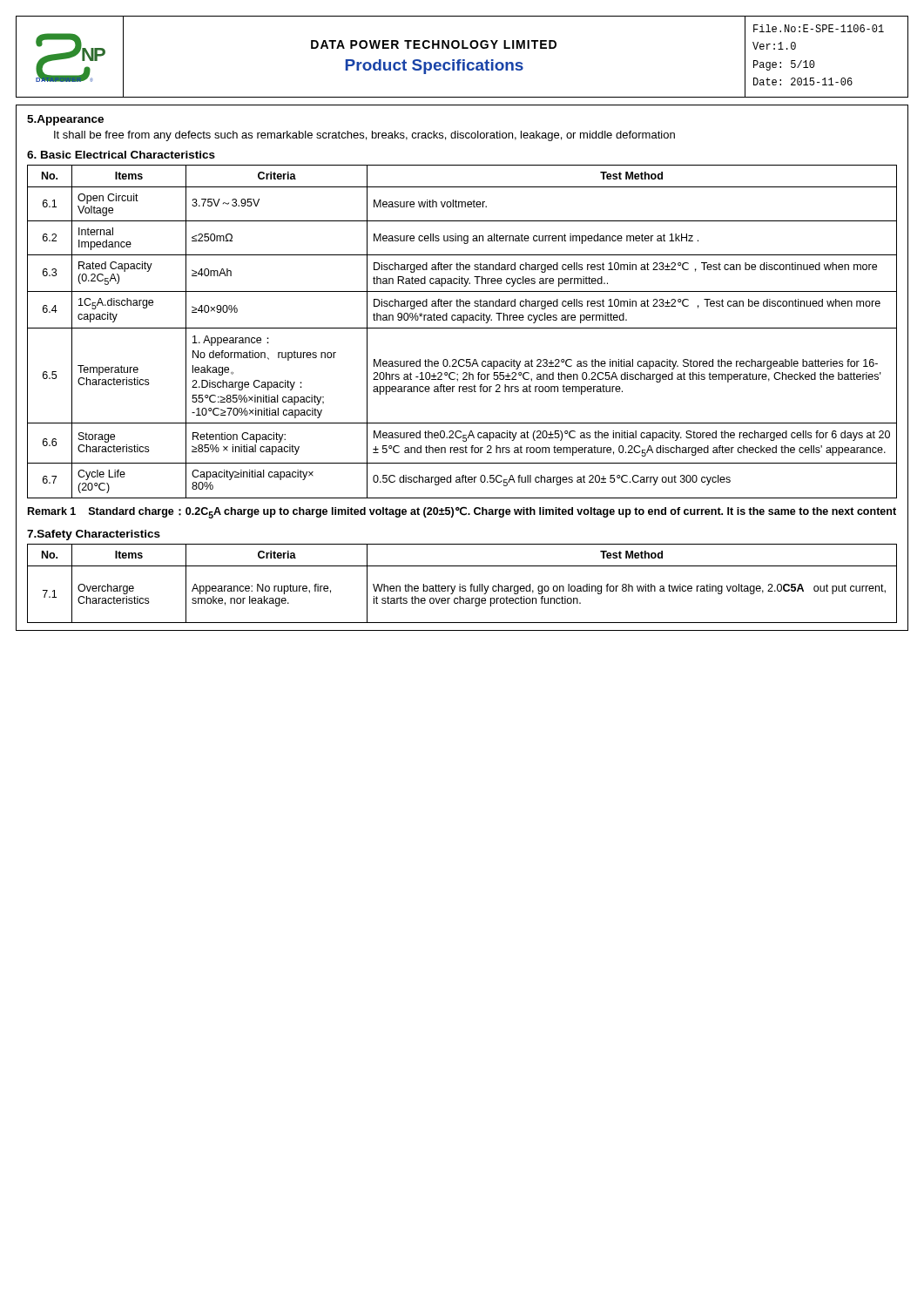Locate the block of text that opens with "It shall be free from"
Viewport: 924px width, 1307px height.
coord(364,134)
